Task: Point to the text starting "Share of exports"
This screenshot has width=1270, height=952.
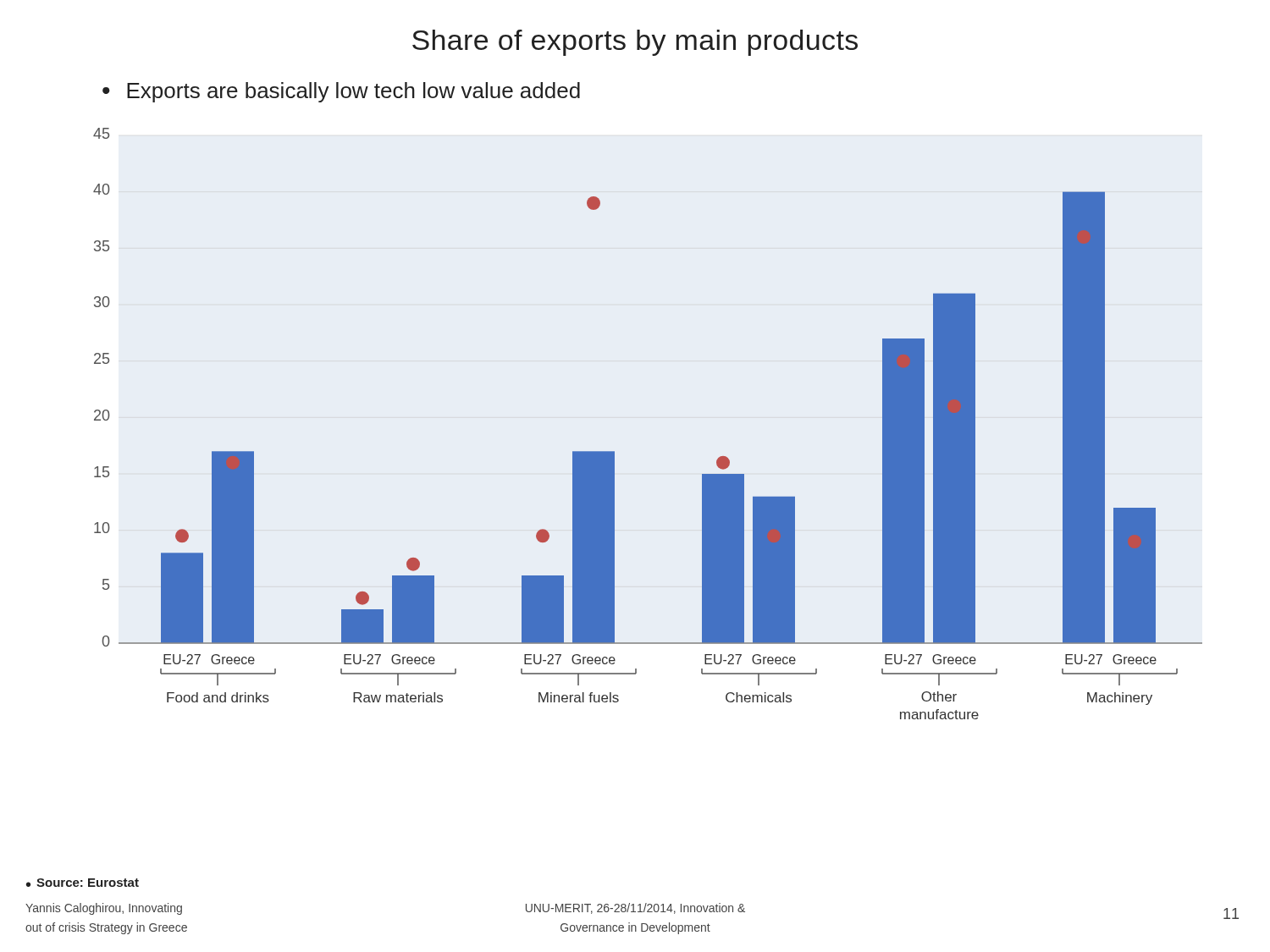Action: [x=635, y=40]
